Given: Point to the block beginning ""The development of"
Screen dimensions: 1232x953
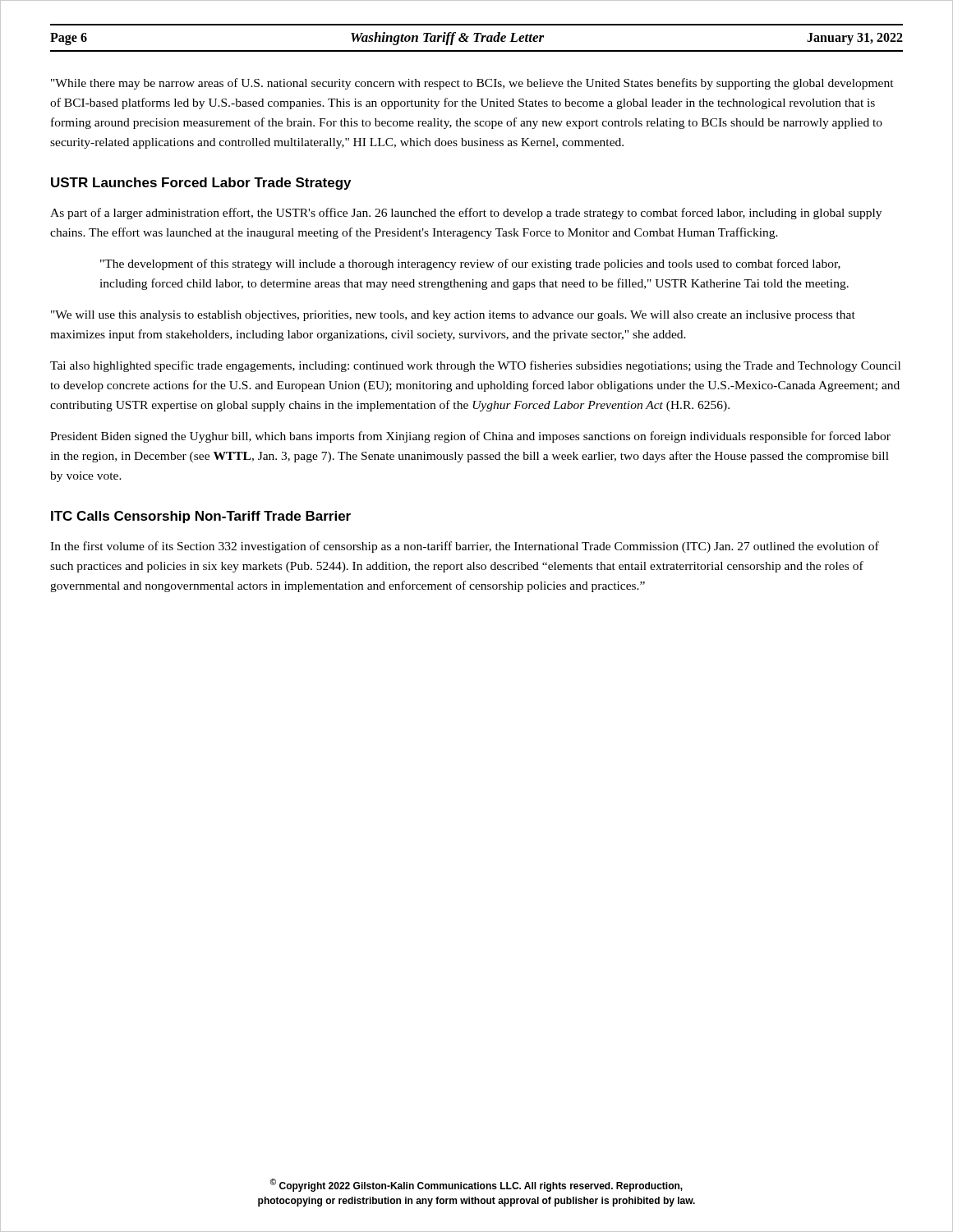Looking at the screenshot, I should (x=474, y=273).
